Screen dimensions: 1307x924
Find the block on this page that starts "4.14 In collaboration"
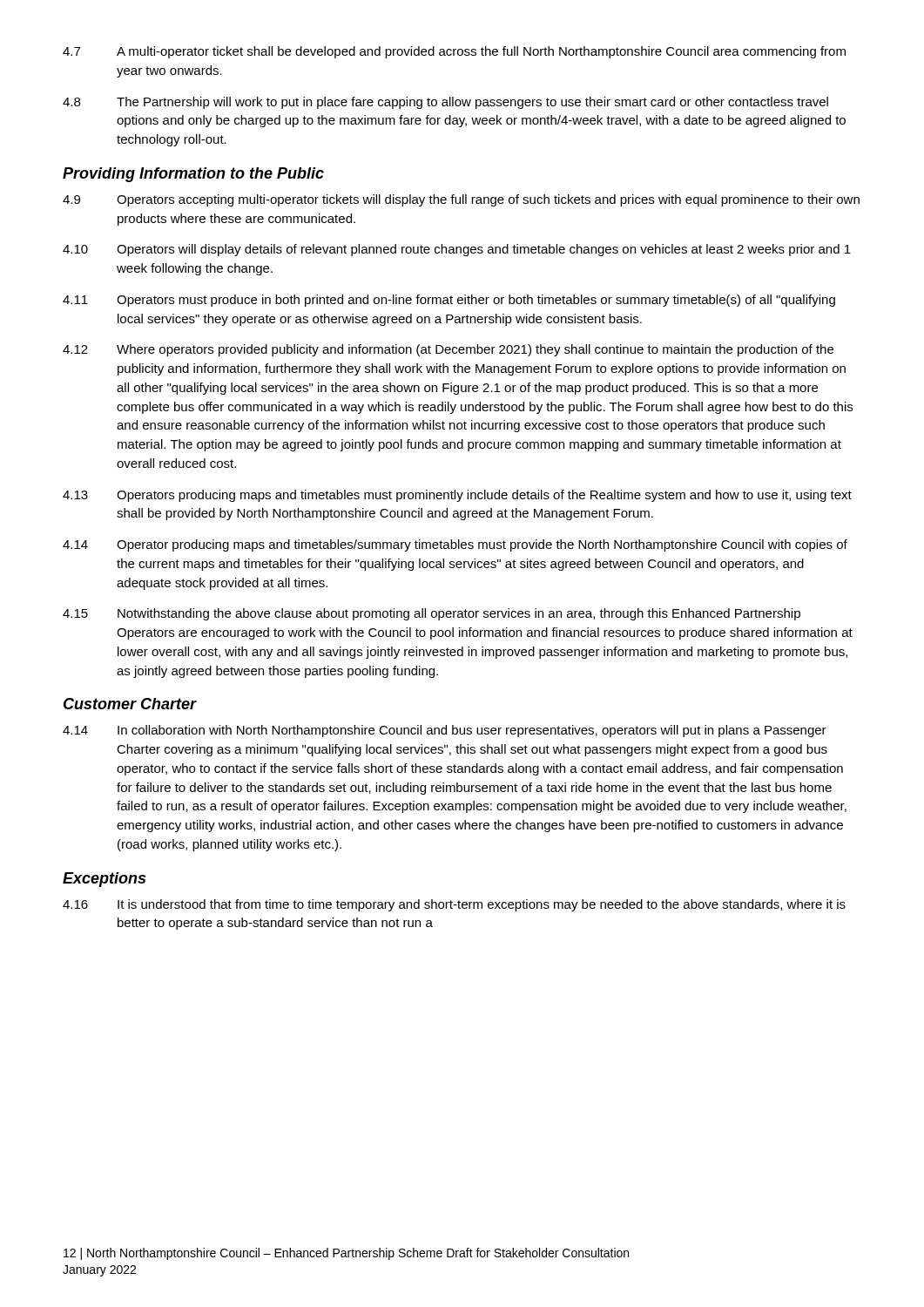(462, 787)
